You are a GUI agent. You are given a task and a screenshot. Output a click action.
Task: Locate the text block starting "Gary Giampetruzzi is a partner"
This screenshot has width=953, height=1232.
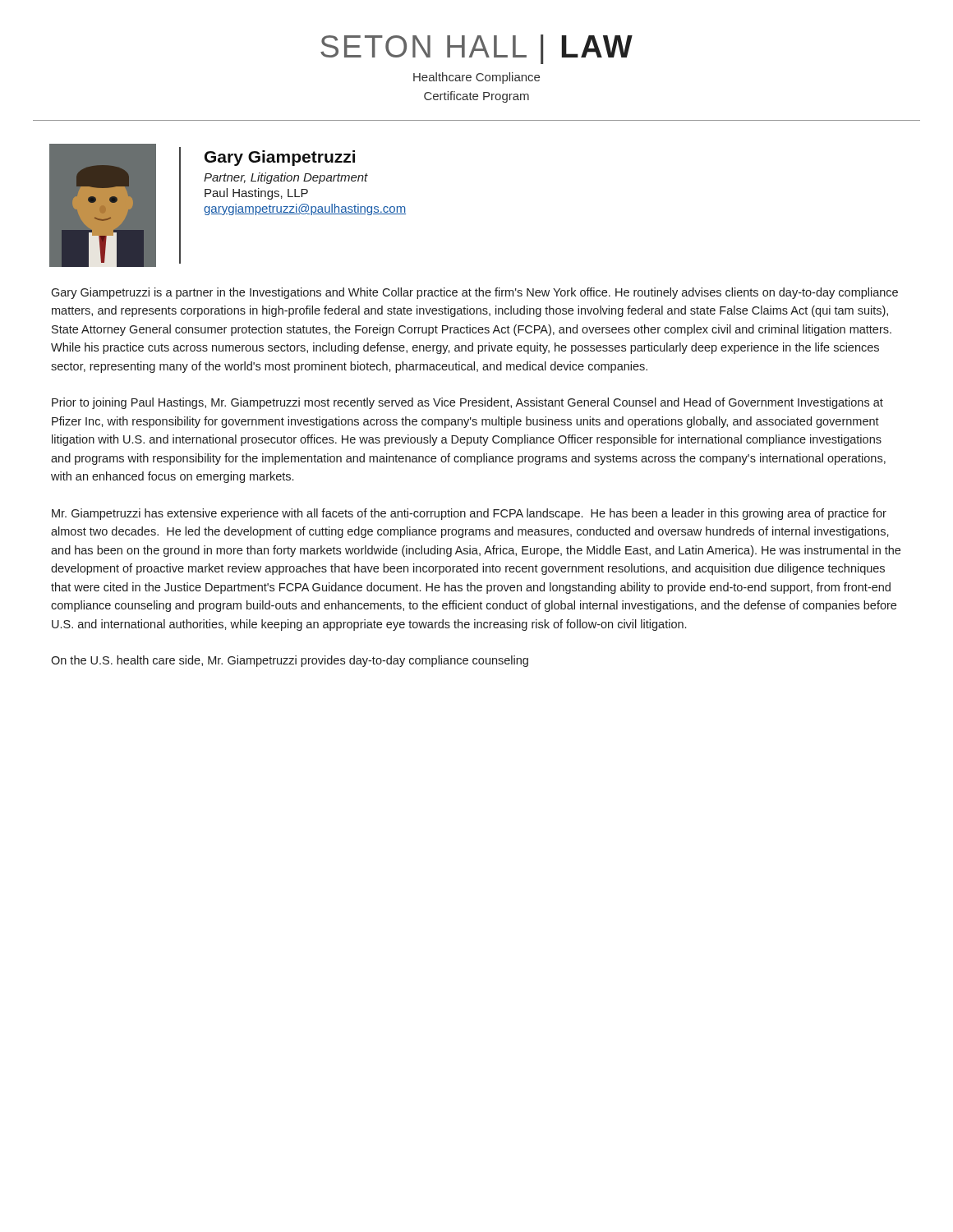click(475, 329)
